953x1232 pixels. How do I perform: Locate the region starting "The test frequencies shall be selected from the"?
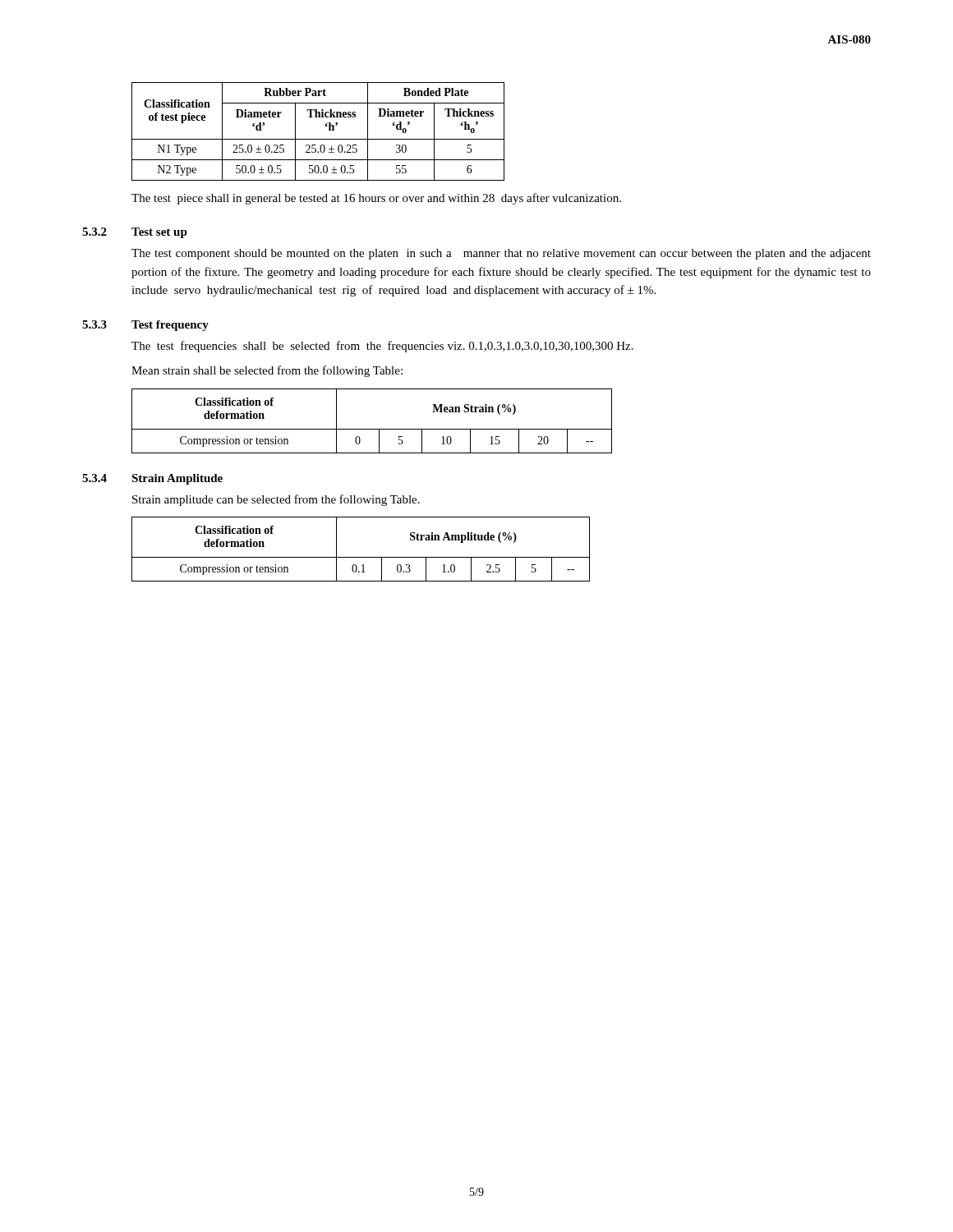(383, 346)
